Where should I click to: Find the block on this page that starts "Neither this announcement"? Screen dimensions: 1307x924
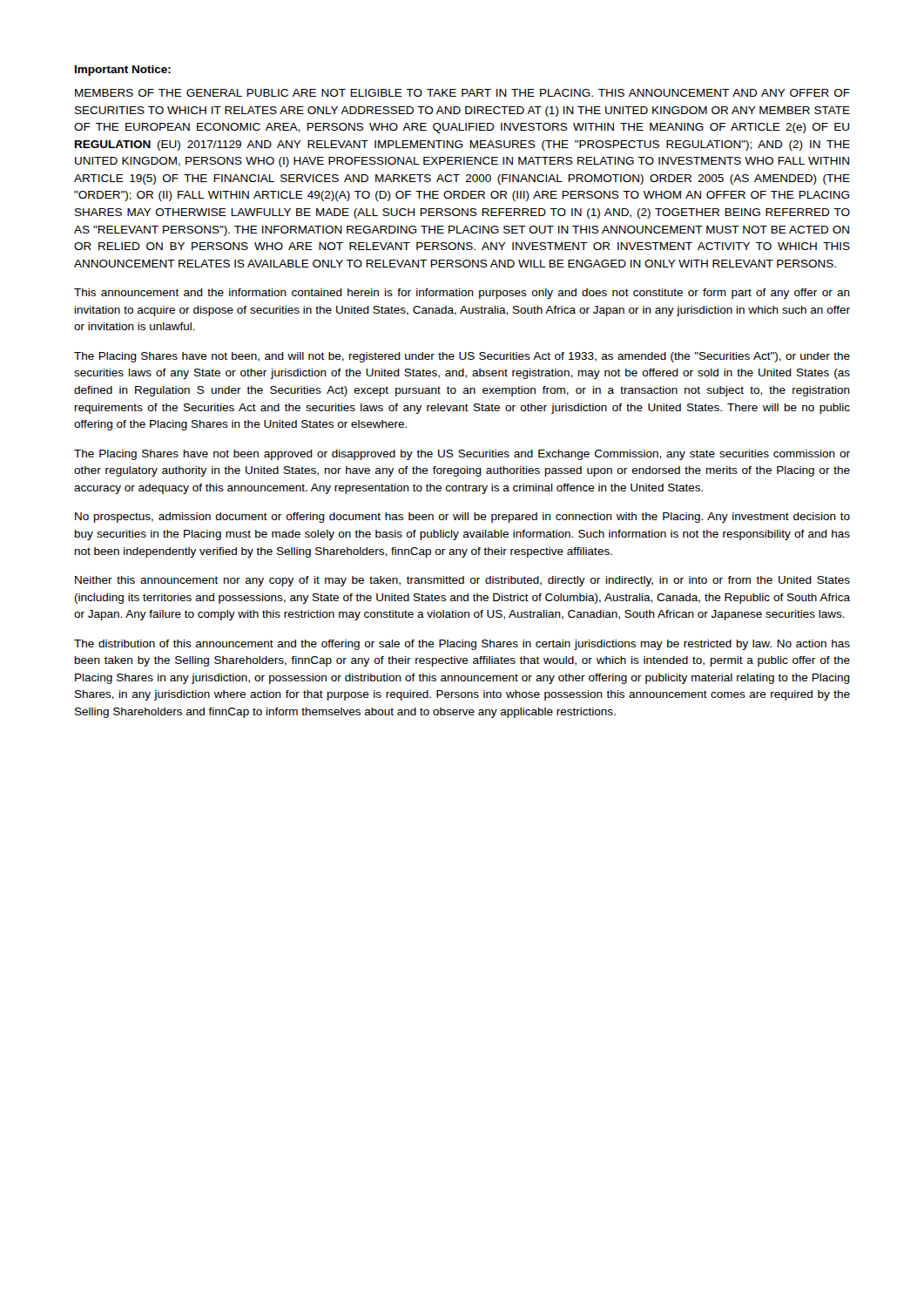(462, 597)
